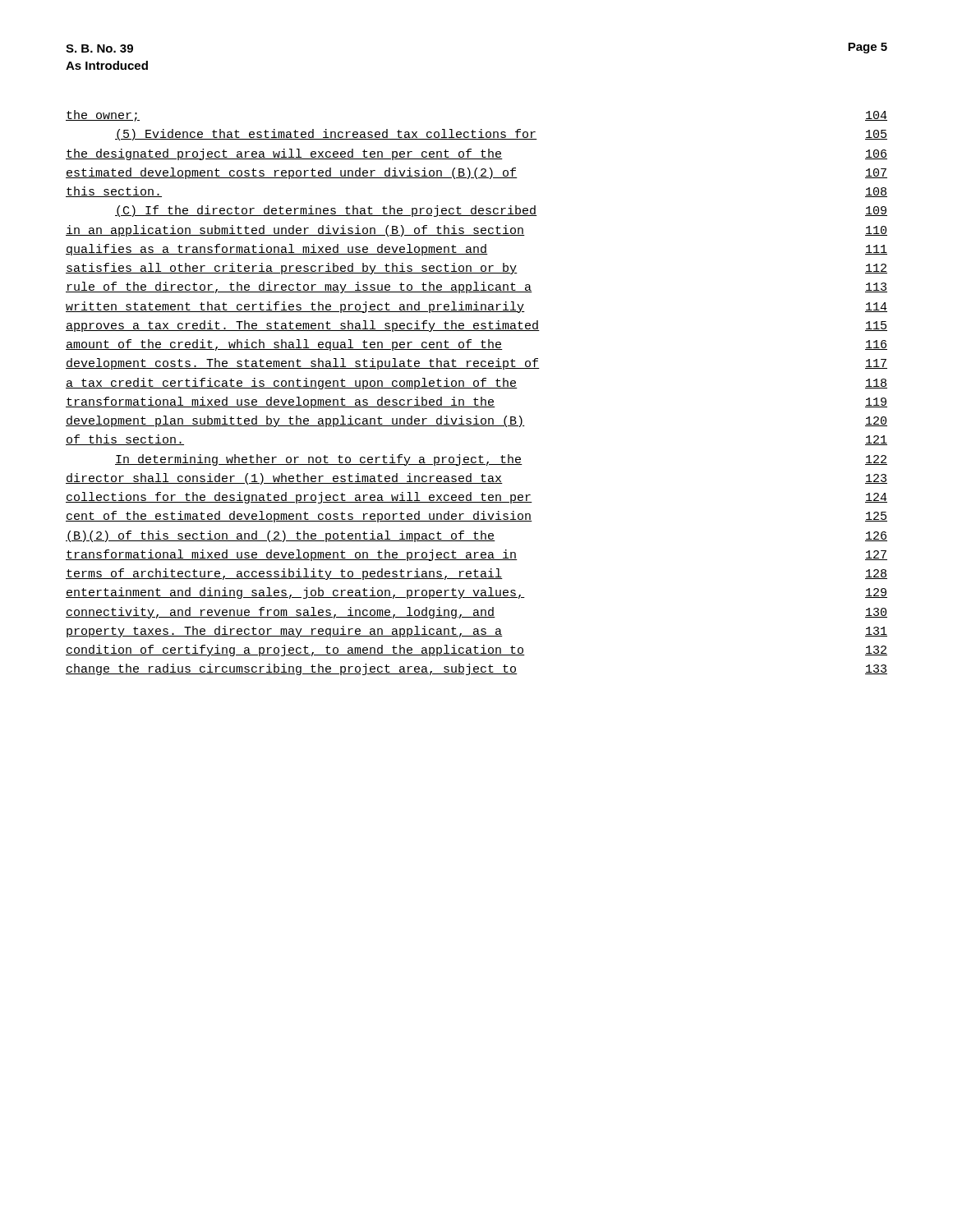
Task: Find the element starting "property taxes. The"
Action: pos(476,632)
